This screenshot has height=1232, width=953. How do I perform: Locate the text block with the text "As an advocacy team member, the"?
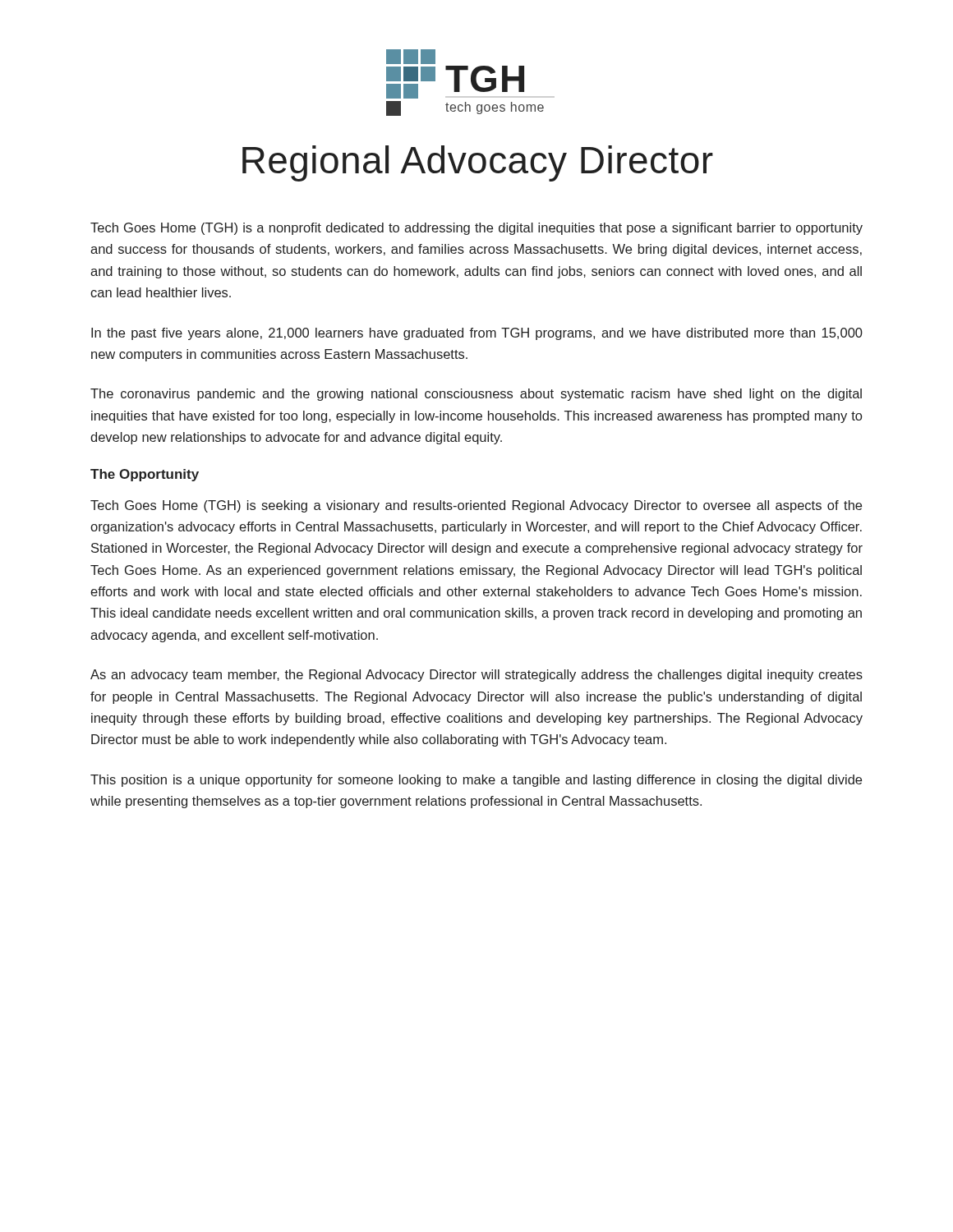click(x=476, y=707)
